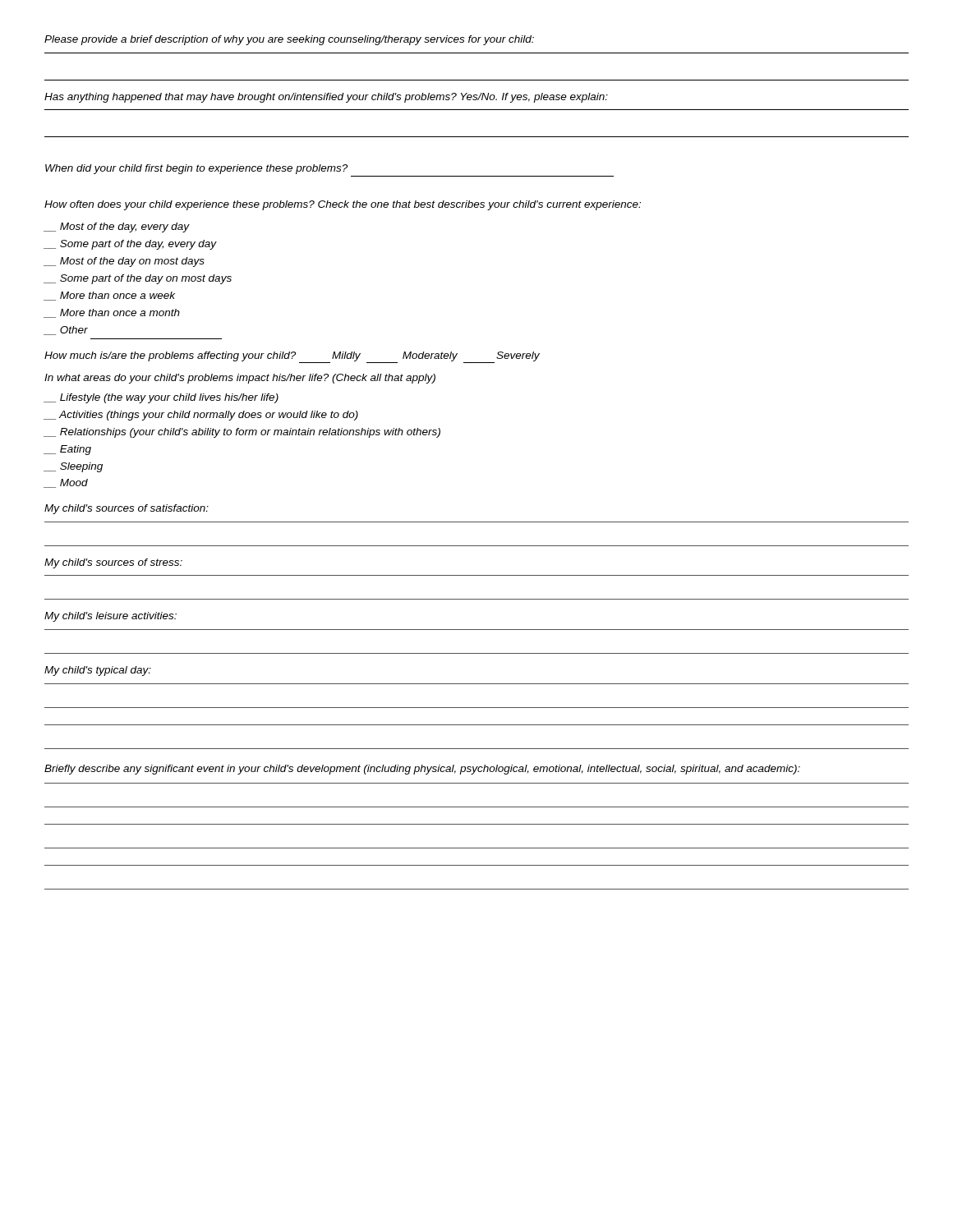953x1232 pixels.
Task: Locate the list item that reads "__ Lifestyle (the way your child"
Action: pos(161,397)
